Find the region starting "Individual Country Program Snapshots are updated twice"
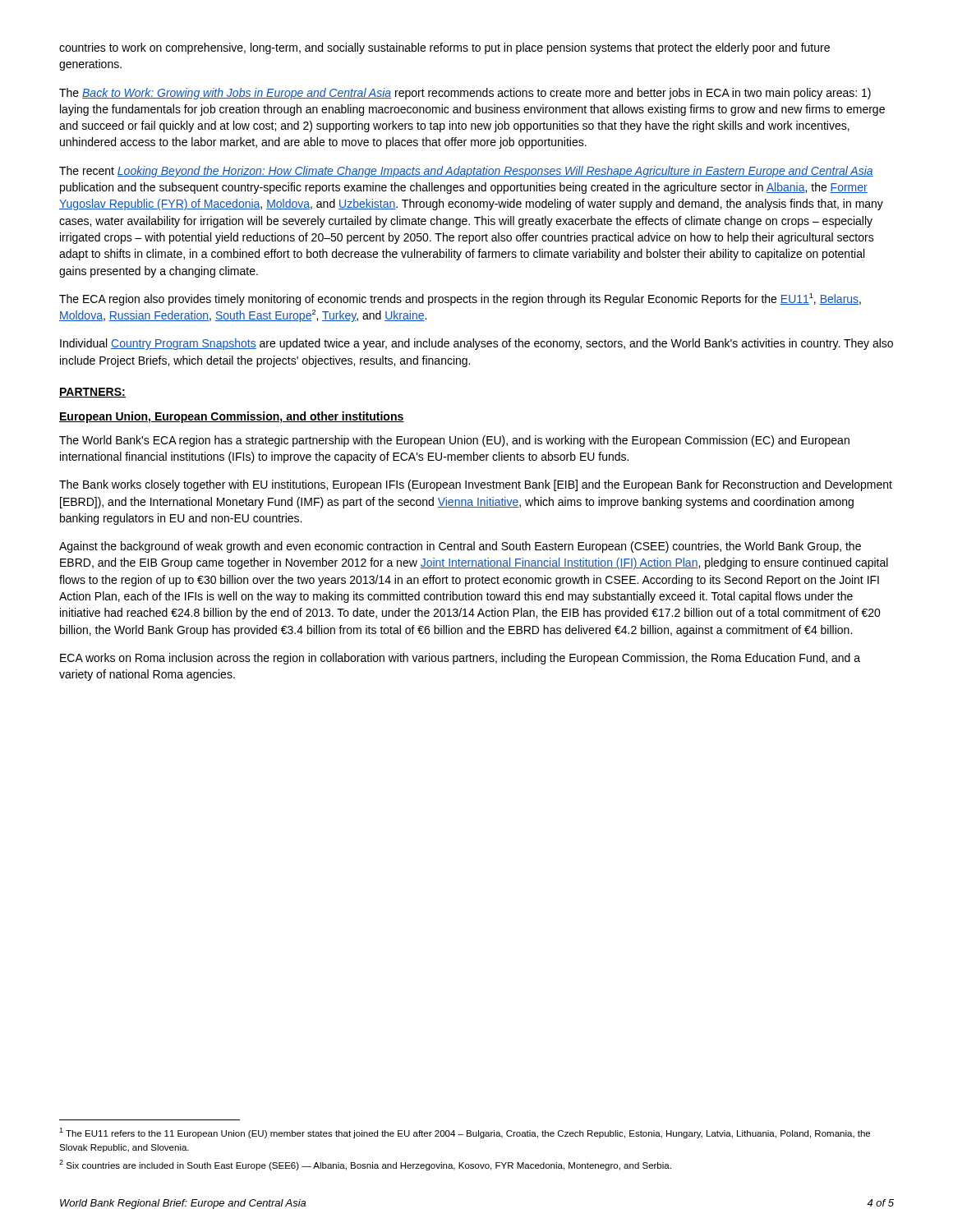The width and height of the screenshot is (953, 1232). click(x=476, y=352)
